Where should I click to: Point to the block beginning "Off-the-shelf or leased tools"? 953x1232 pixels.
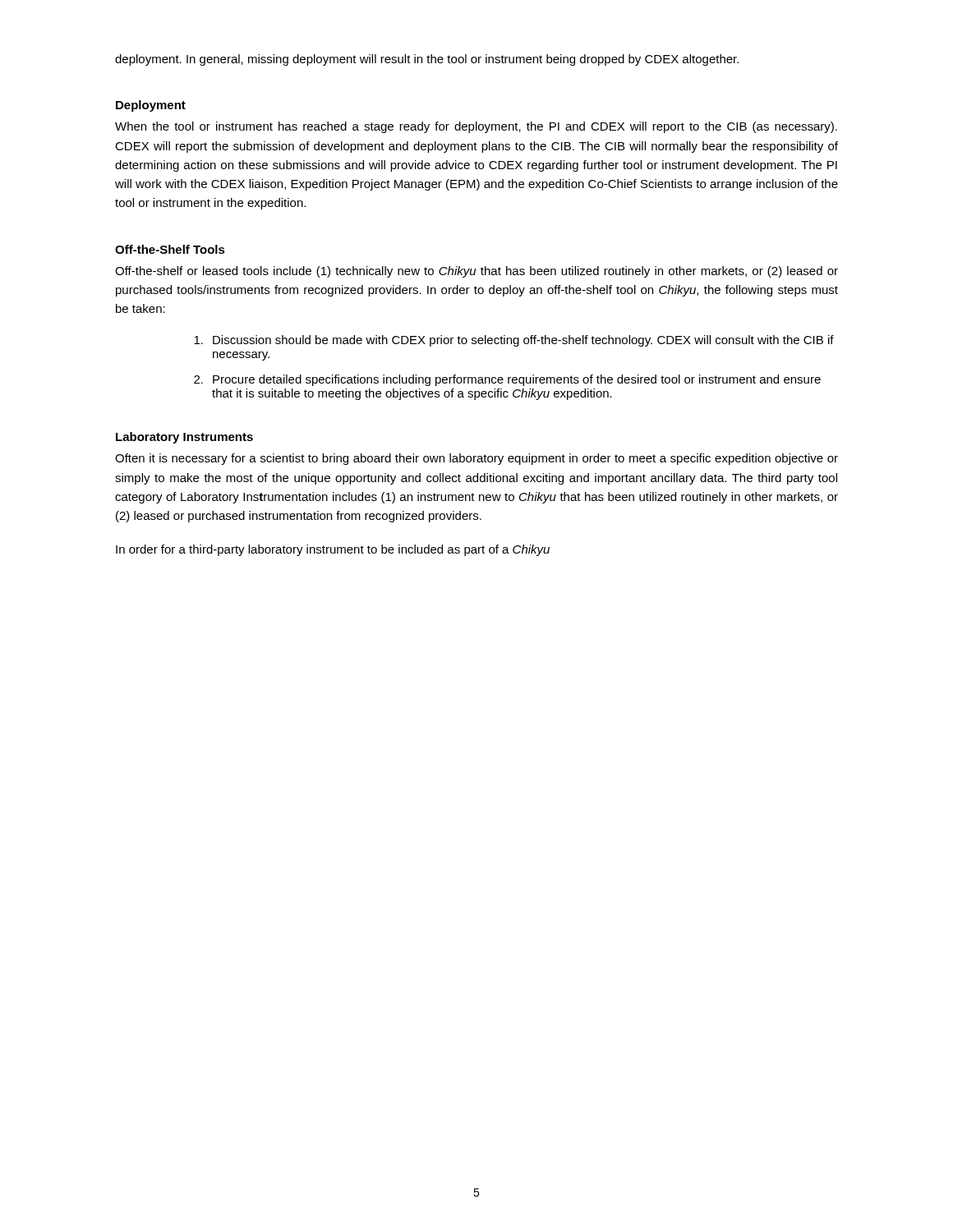(476, 289)
